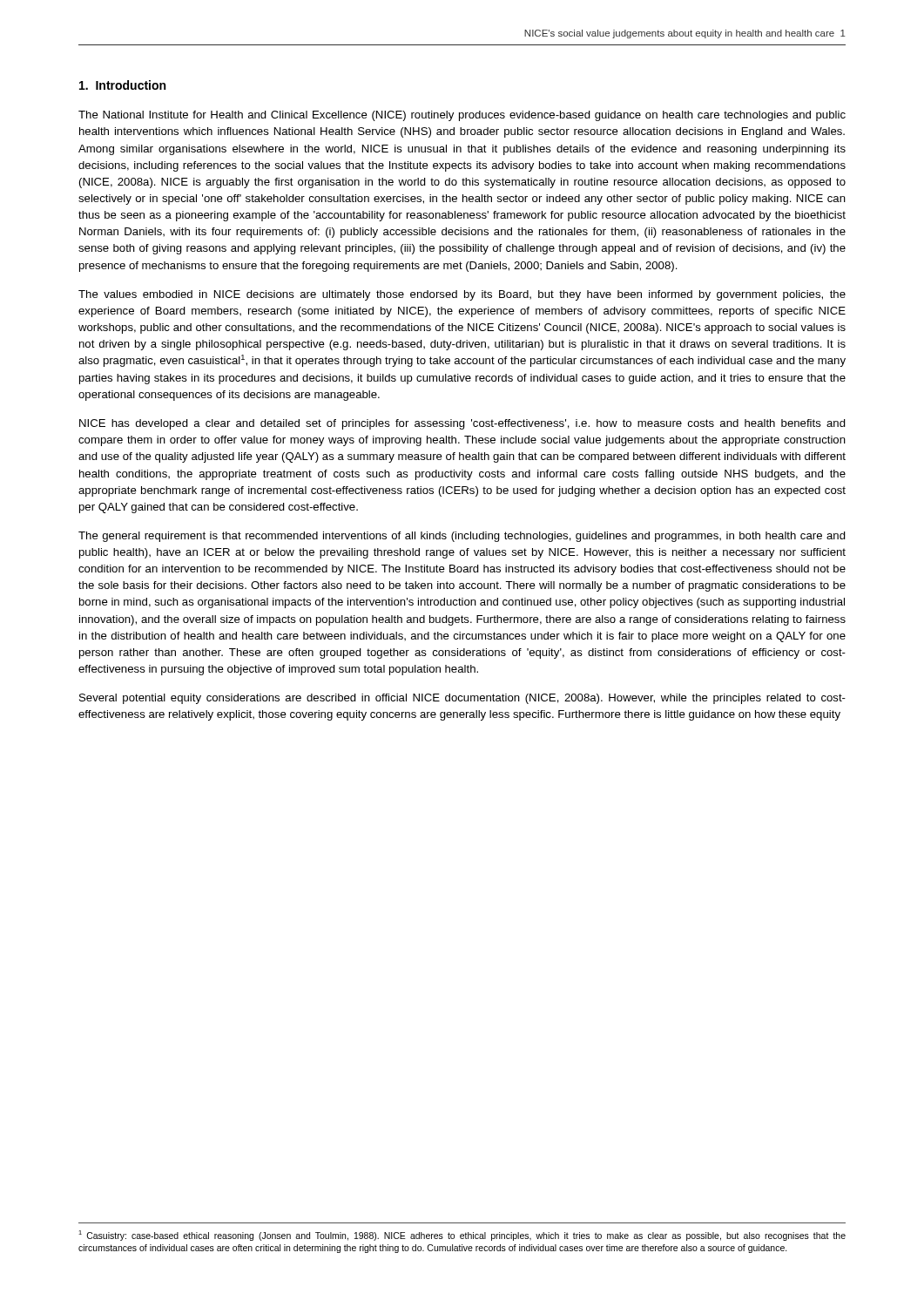
Task: Select the text block with the text "The values embodied in NICE decisions are"
Action: 462,344
